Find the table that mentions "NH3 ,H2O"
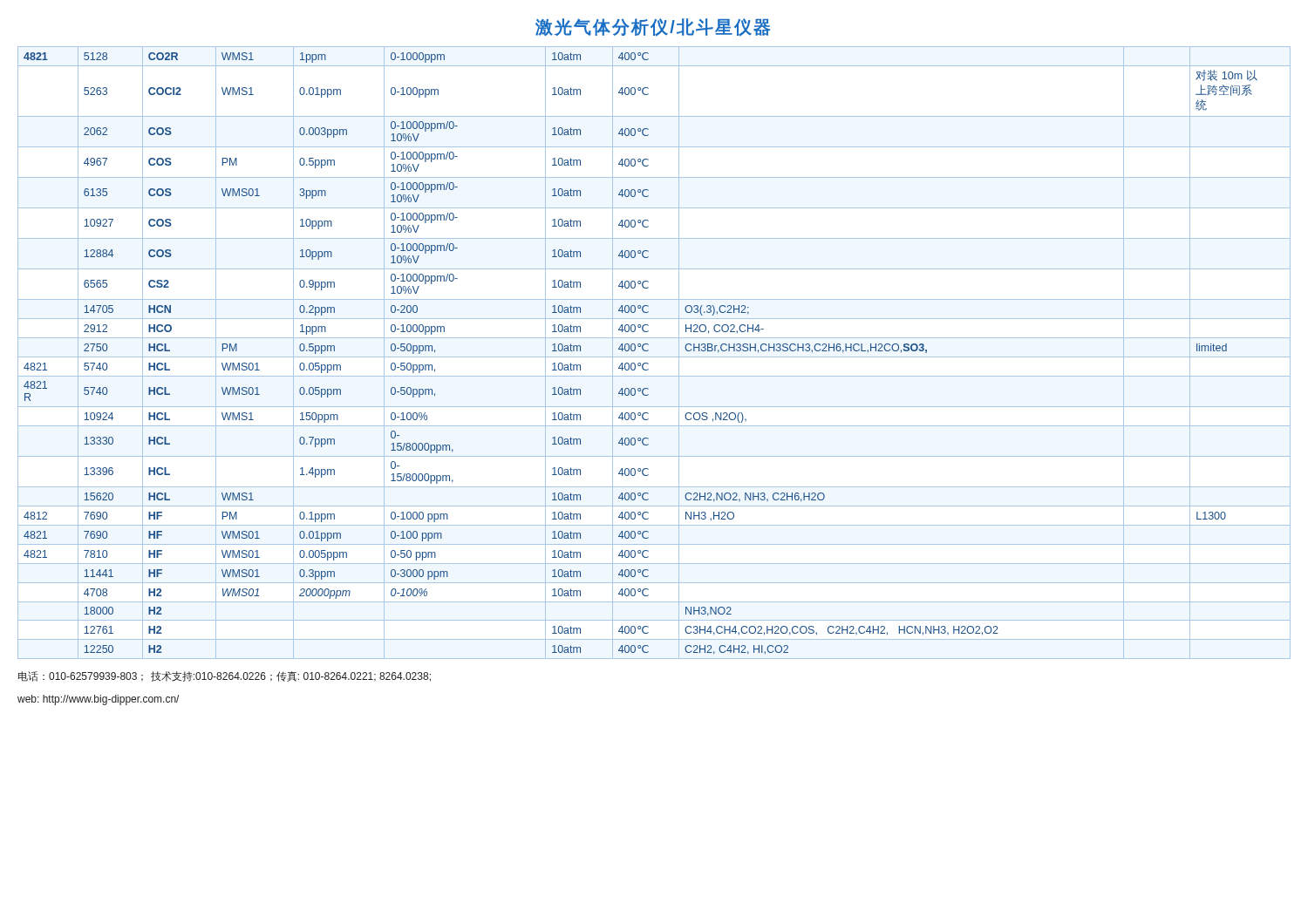This screenshot has width=1308, height=924. pos(654,353)
